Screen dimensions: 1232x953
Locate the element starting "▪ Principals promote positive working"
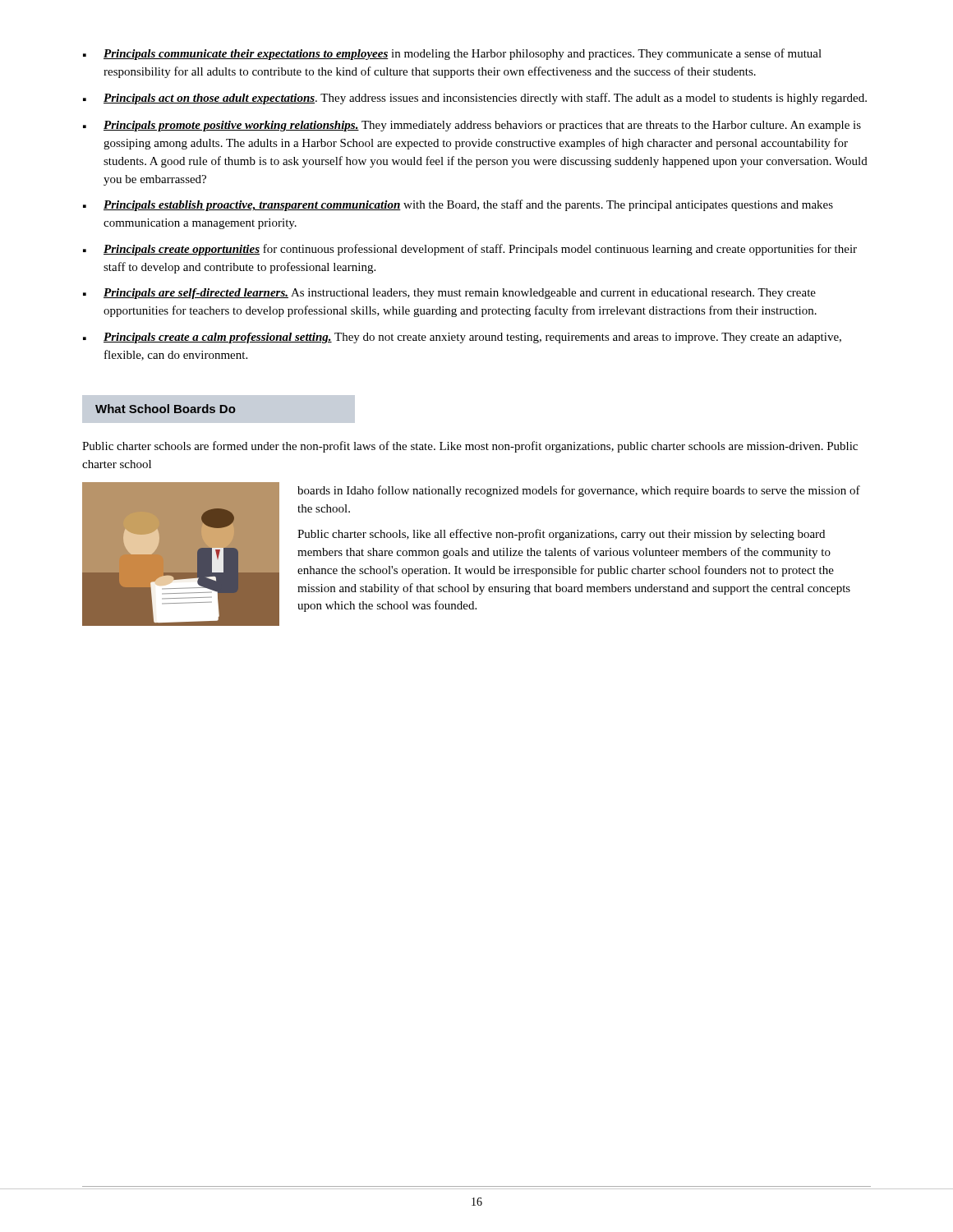pos(476,153)
